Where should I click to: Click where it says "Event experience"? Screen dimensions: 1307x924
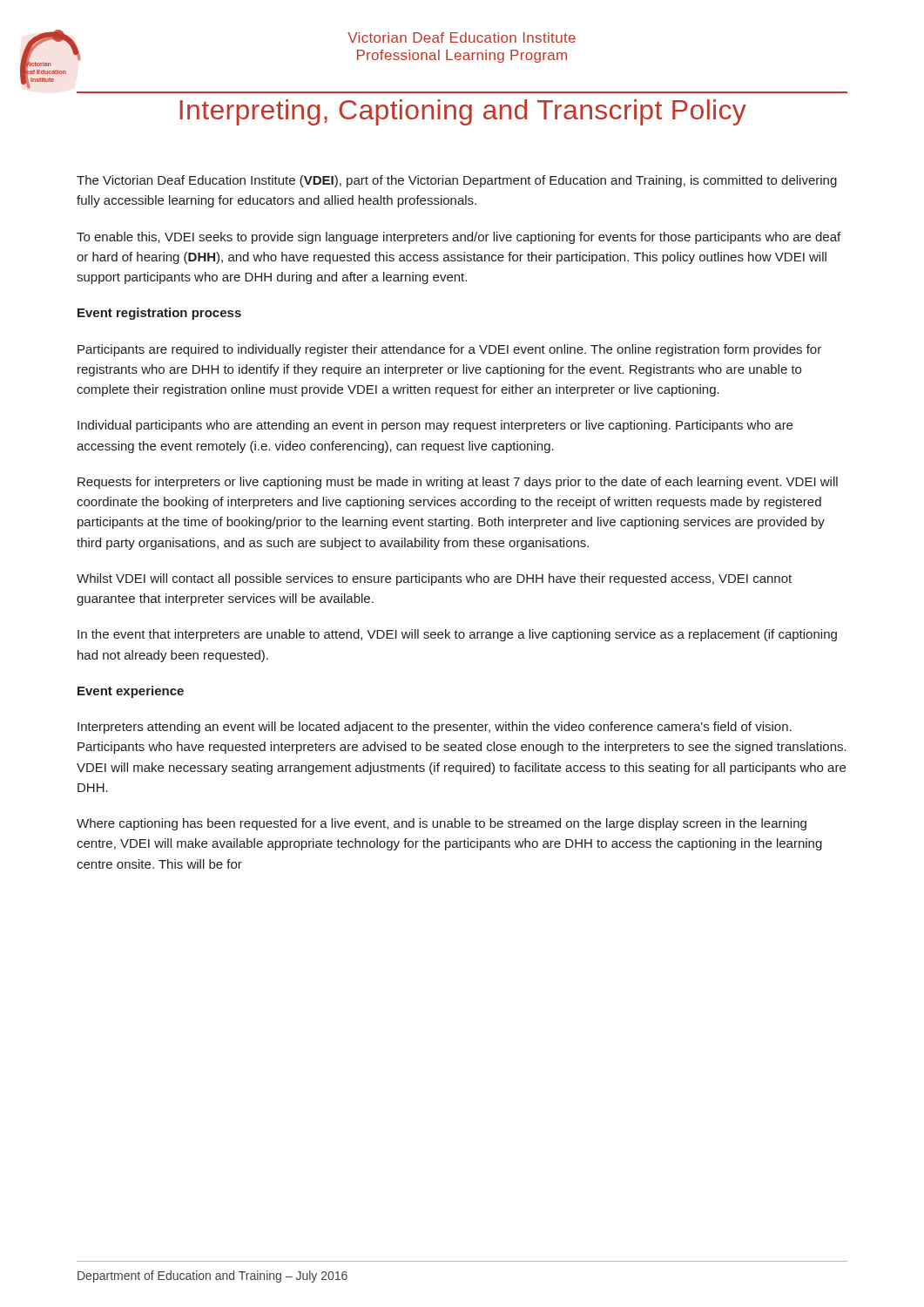tap(131, 692)
